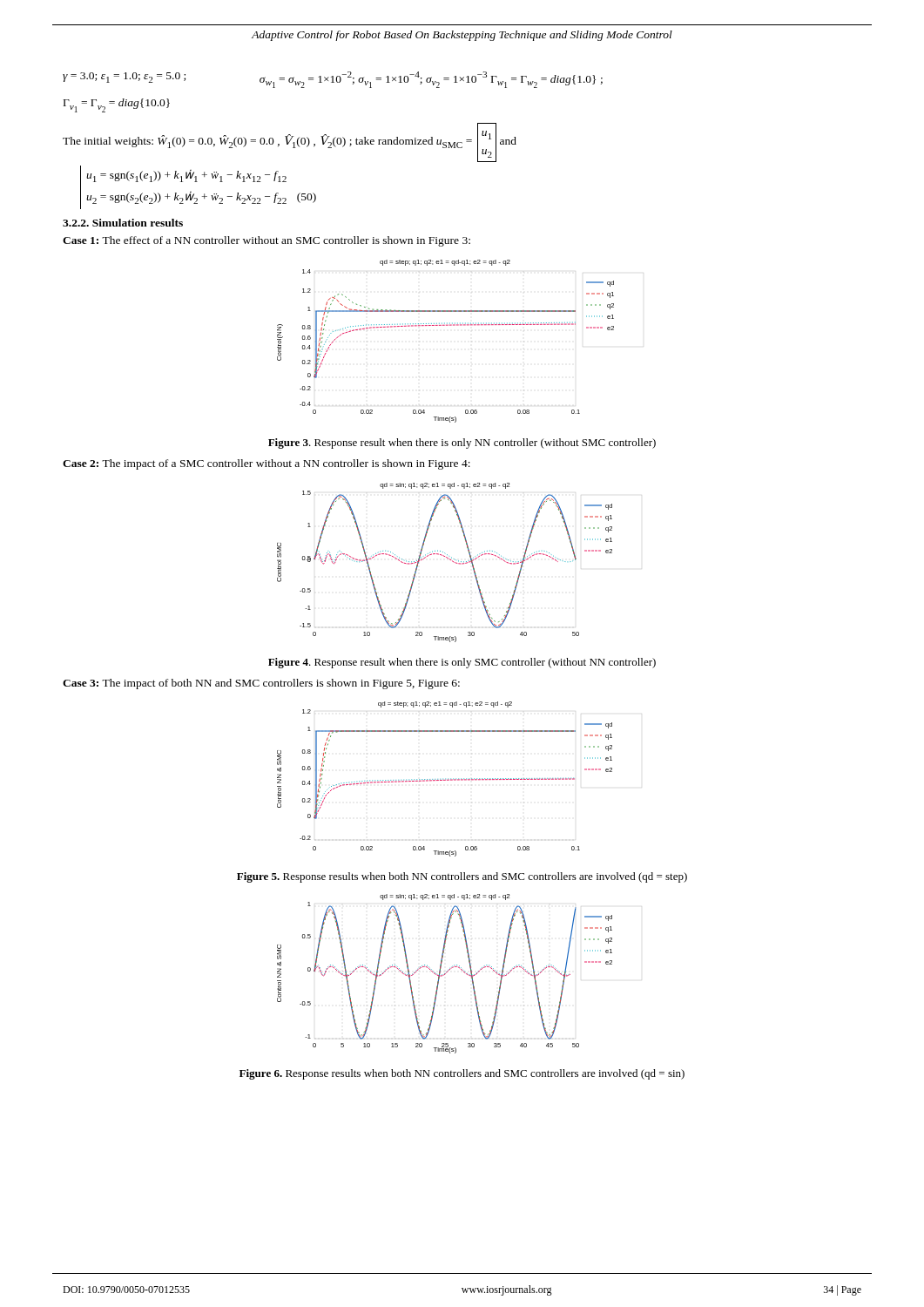Find the region starting "Case 2: The impact of"

pos(267,463)
